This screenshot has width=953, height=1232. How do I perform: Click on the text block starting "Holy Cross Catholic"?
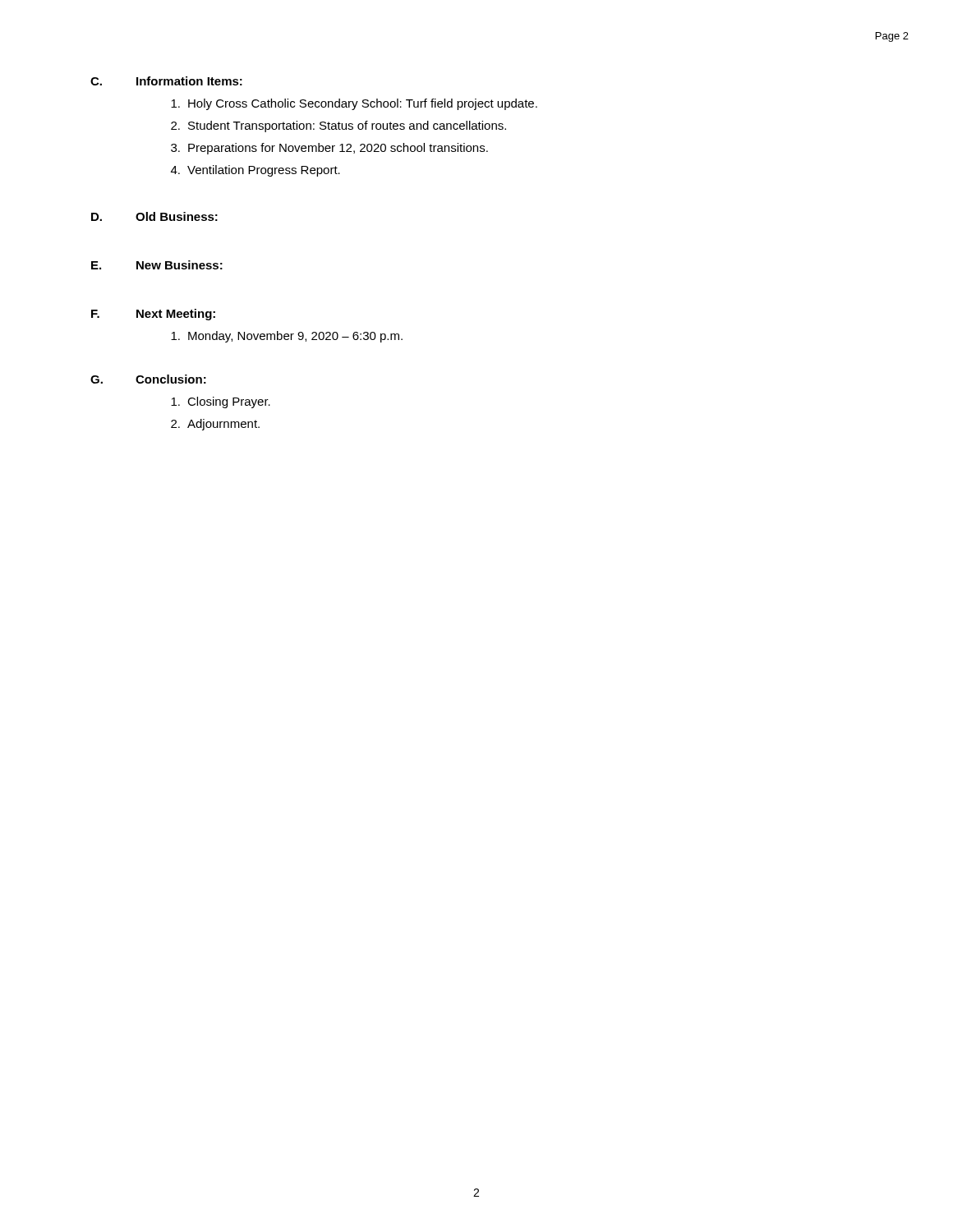pyautogui.click(x=347, y=103)
